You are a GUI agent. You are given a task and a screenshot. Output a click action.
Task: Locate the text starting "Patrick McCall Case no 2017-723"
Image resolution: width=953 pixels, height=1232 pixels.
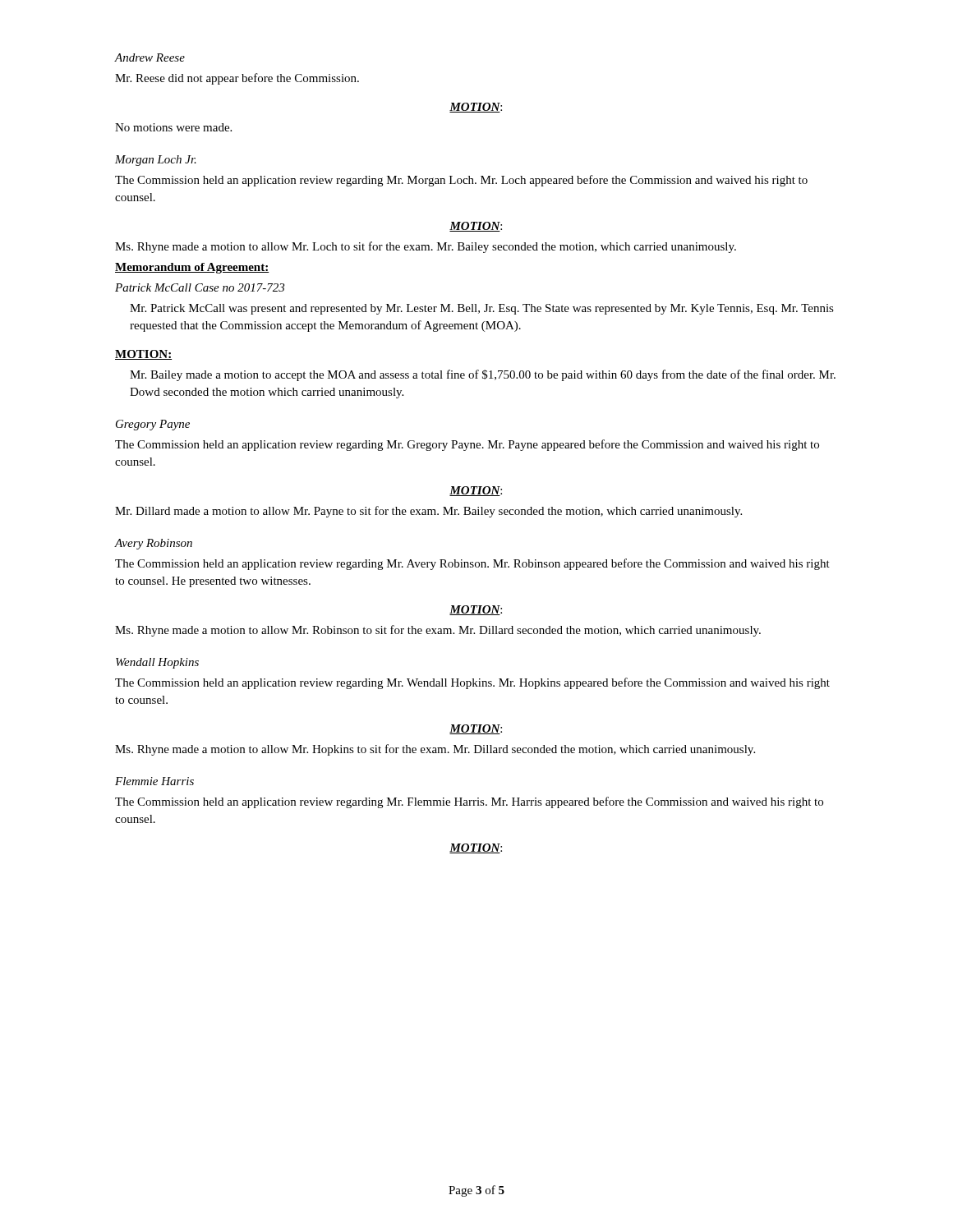200,287
